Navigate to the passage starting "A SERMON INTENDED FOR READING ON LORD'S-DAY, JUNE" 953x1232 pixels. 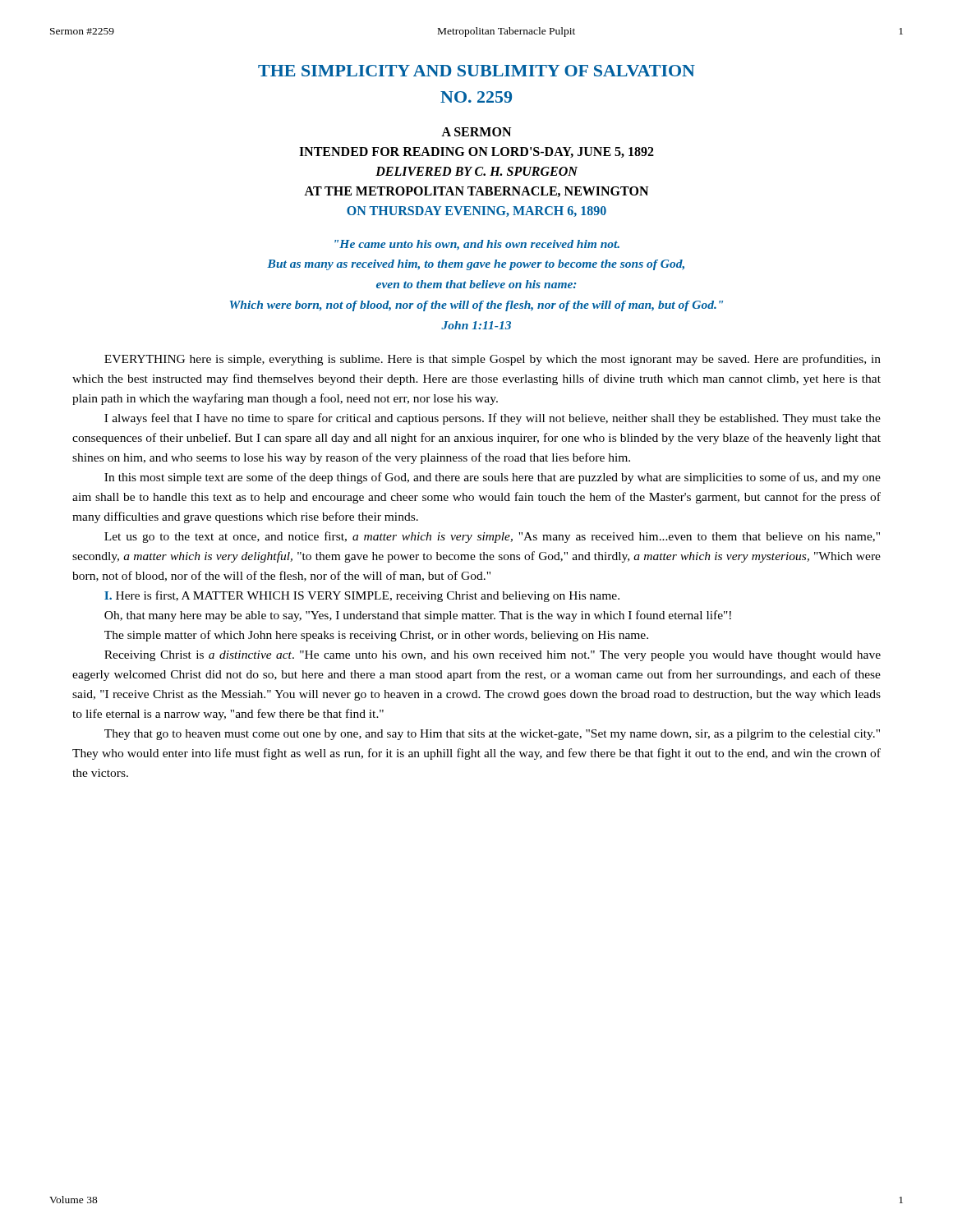coord(476,171)
